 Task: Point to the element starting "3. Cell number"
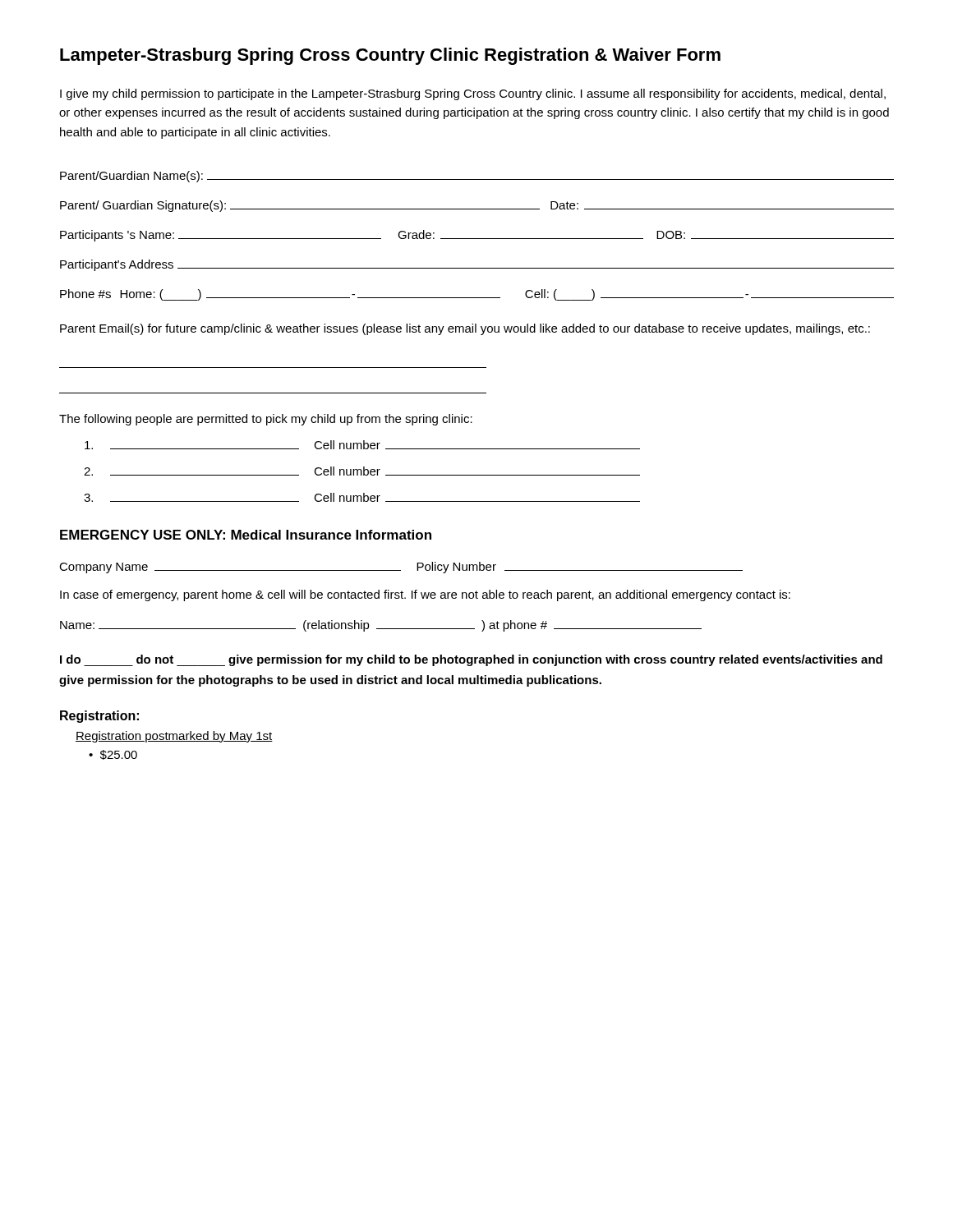point(362,495)
